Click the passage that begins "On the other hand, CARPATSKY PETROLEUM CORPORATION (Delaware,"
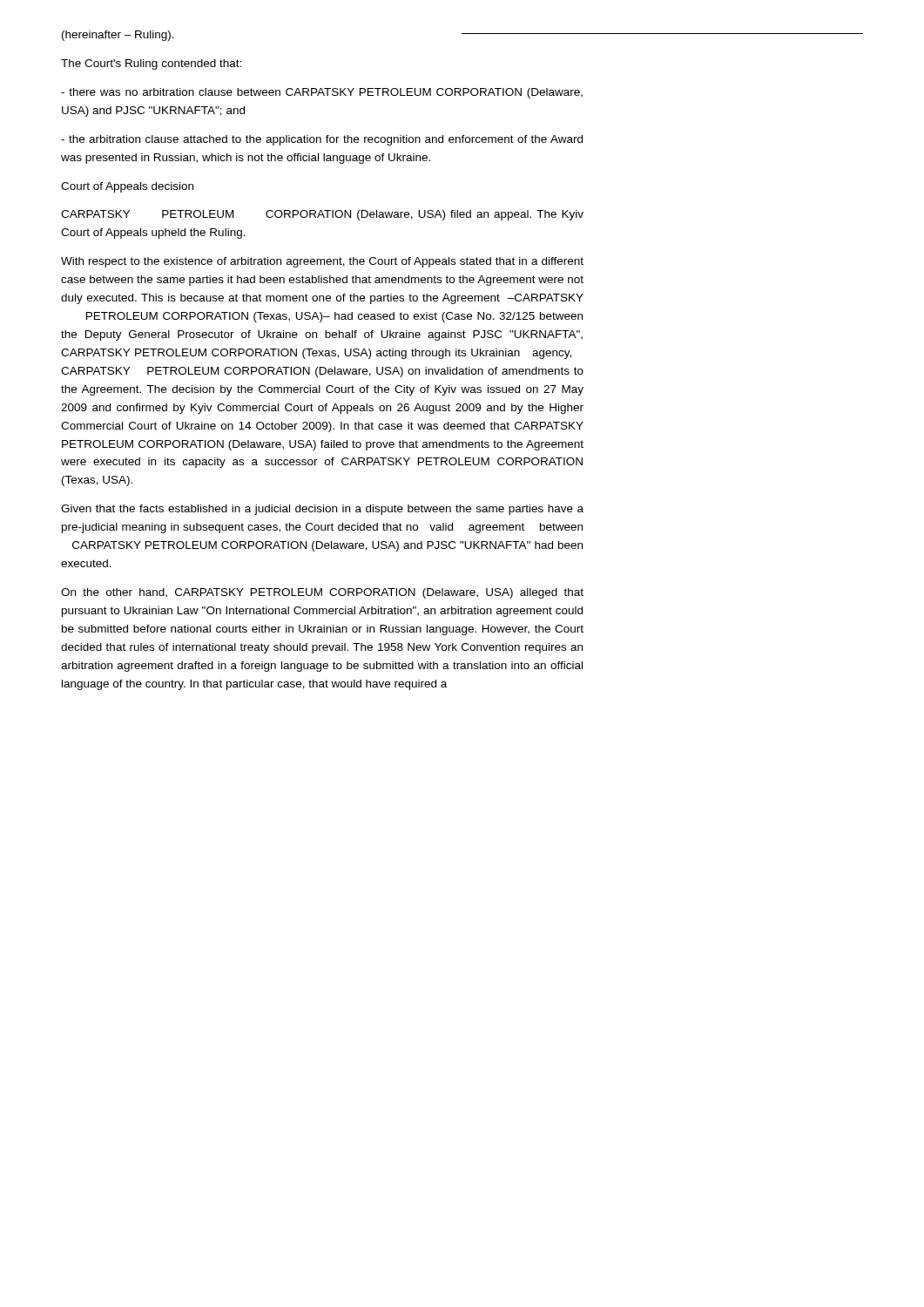 click(322, 638)
